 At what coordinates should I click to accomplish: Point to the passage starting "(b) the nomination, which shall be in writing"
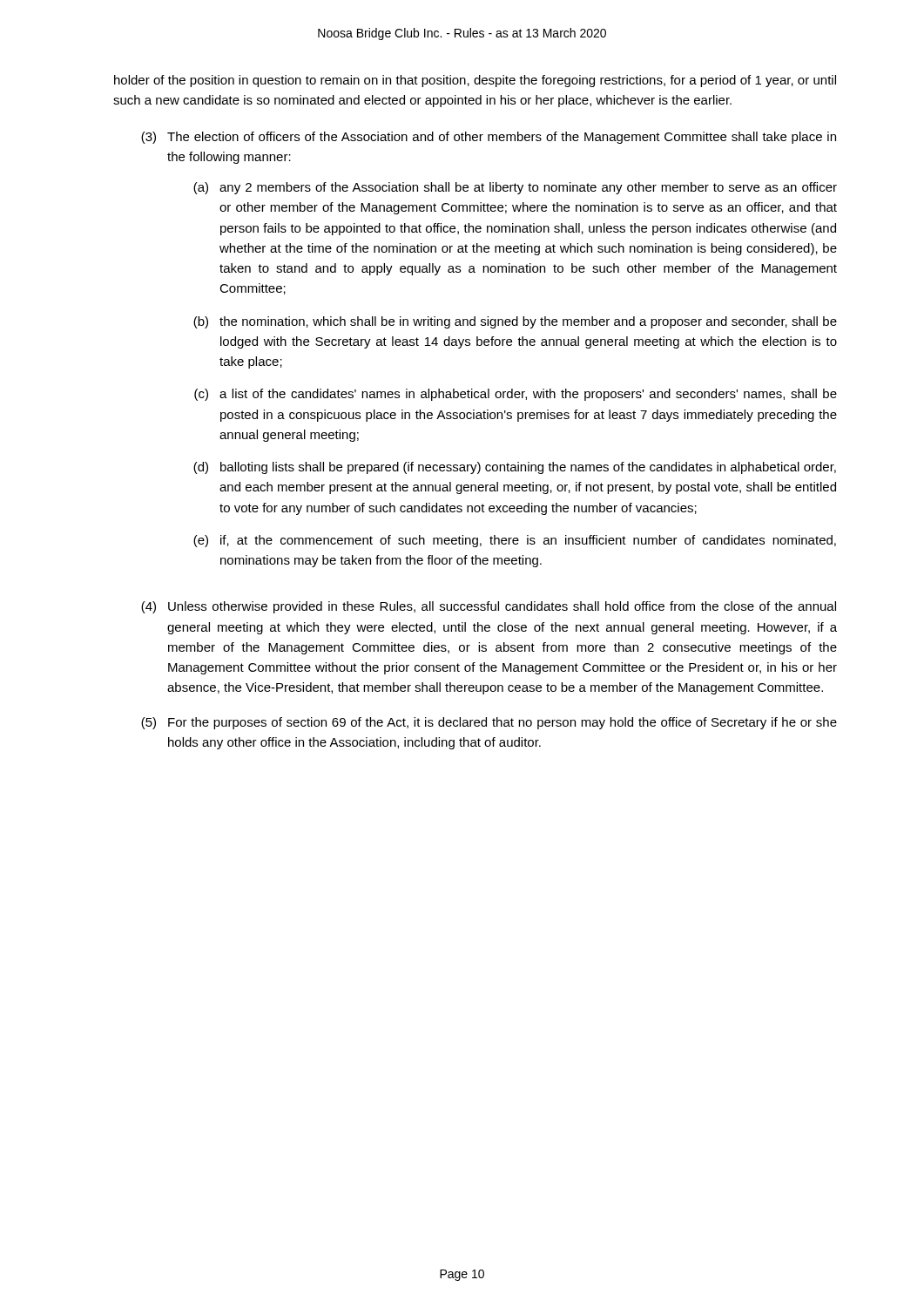(502, 341)
